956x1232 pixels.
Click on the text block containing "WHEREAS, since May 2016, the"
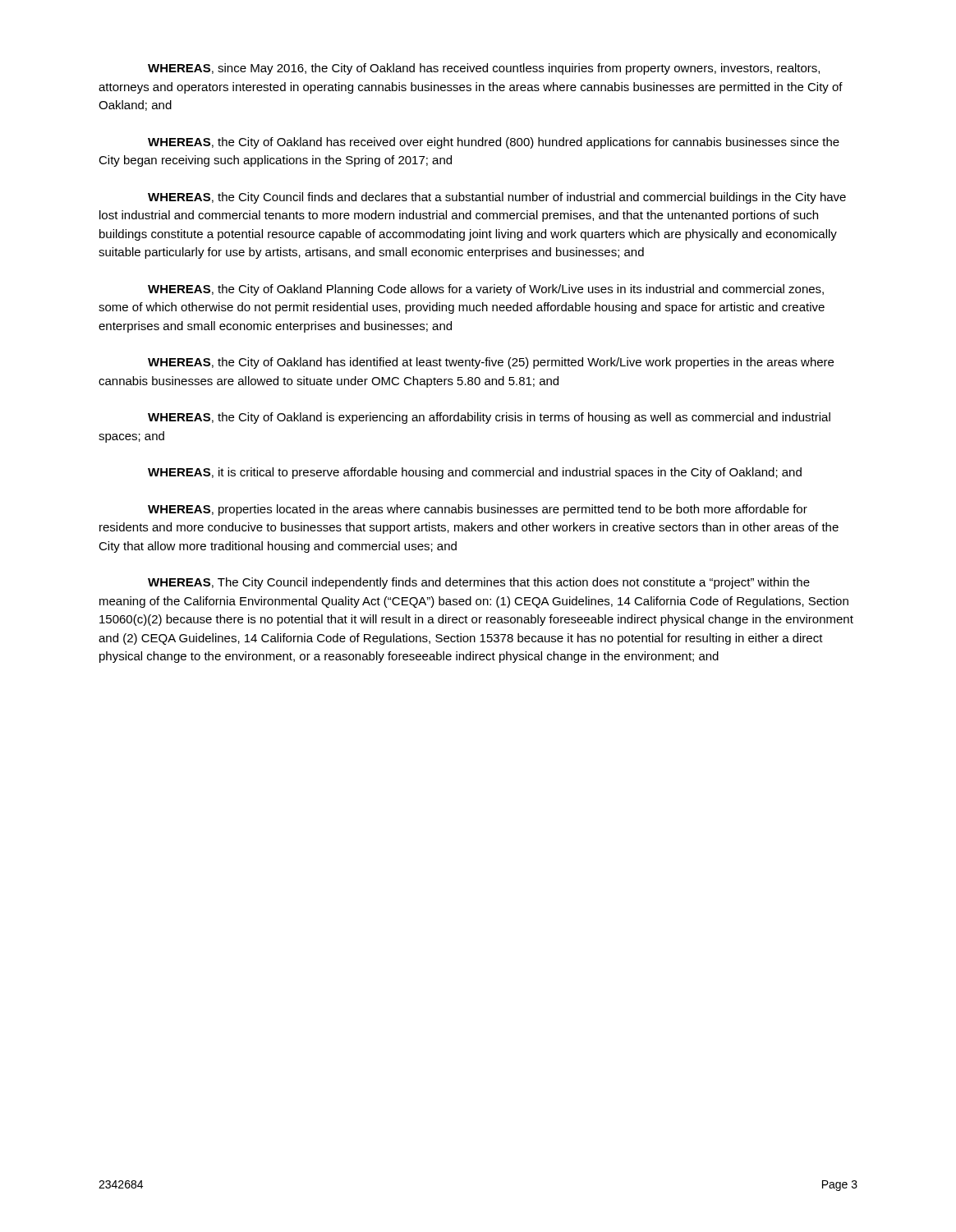470,86
